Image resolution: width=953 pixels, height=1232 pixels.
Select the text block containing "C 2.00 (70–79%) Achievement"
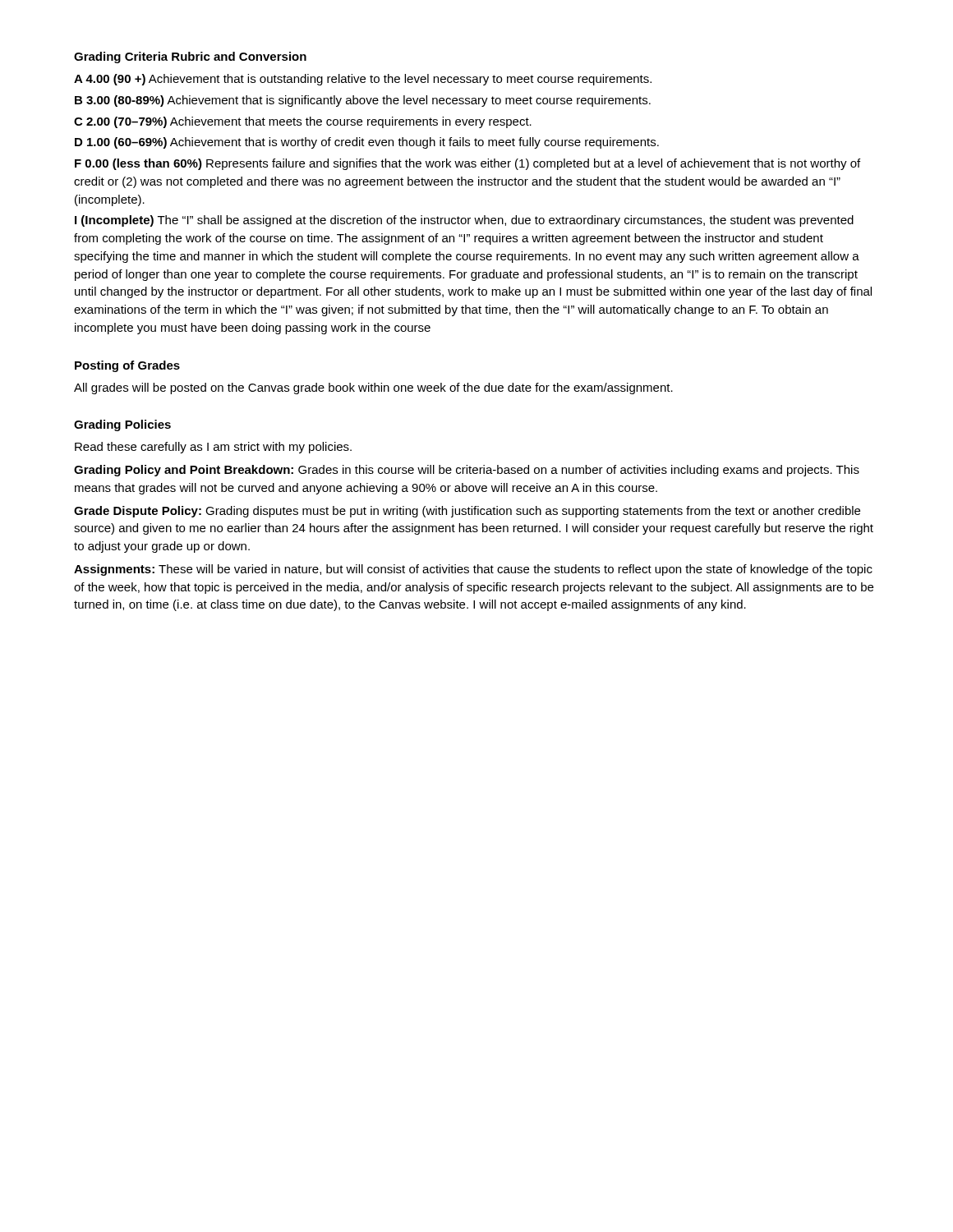tap(303, 121)
